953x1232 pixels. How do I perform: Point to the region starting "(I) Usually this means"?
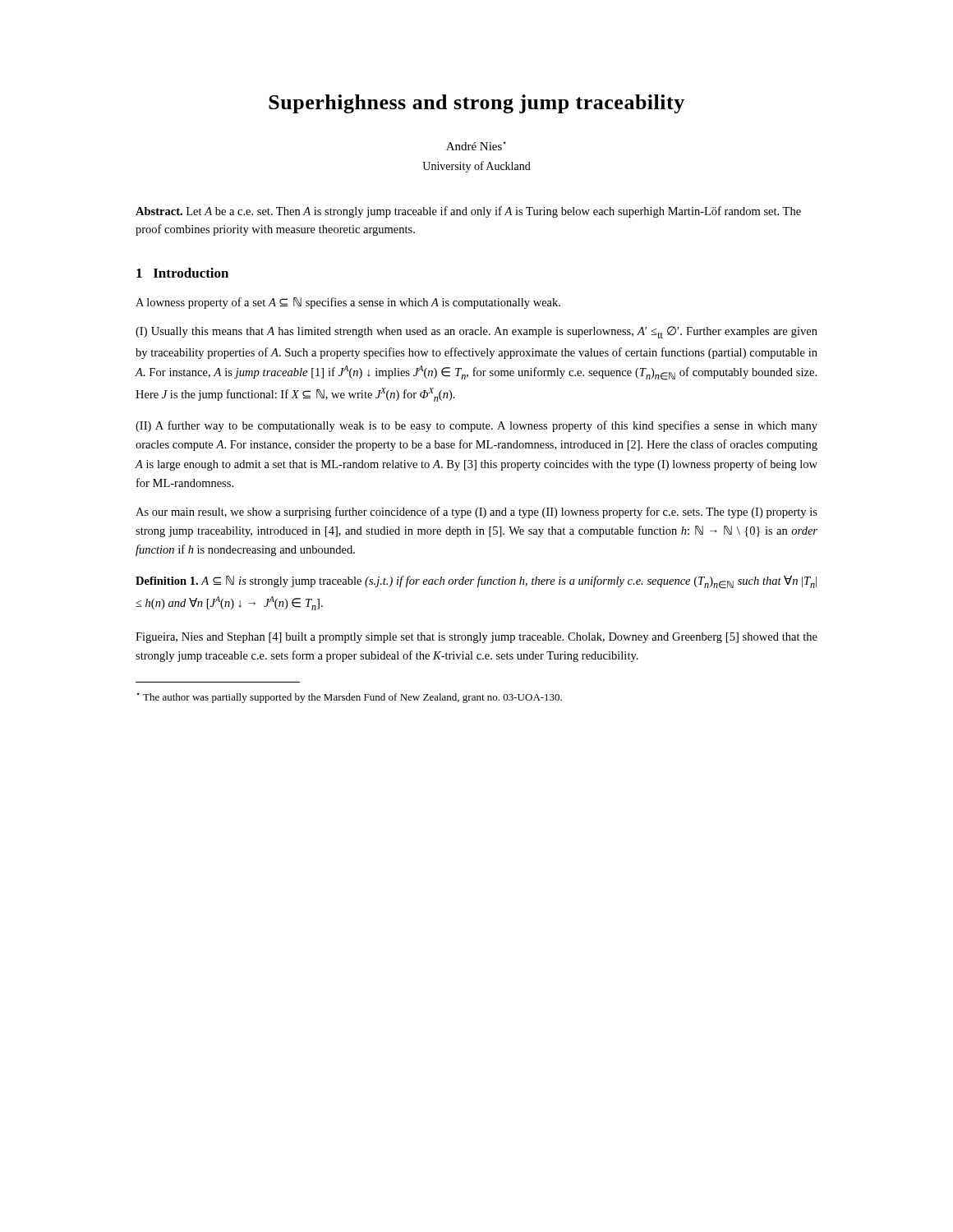(476, 364)
